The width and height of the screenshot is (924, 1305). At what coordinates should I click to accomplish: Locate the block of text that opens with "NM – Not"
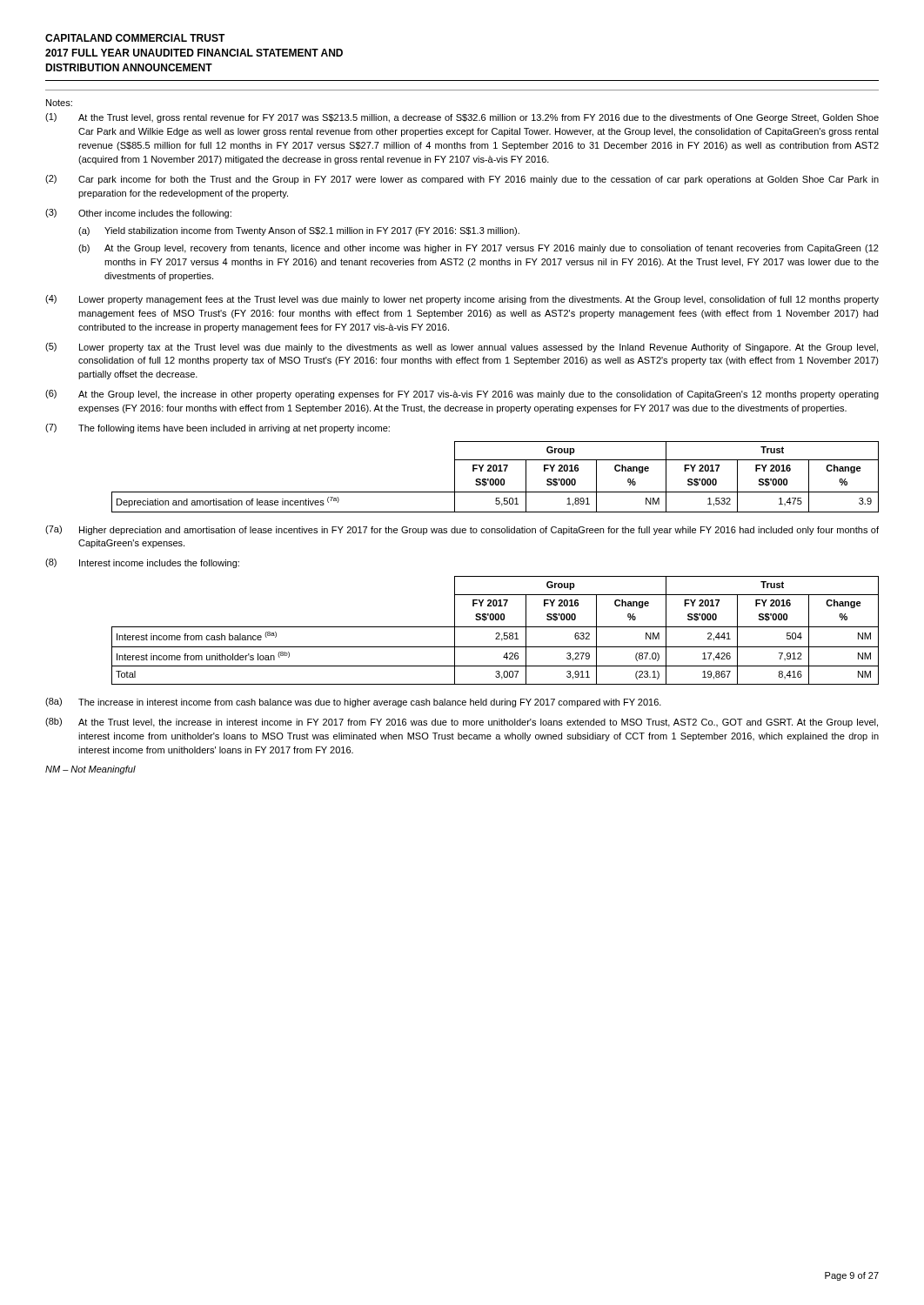pyautogui.click(x=90, y=769)
